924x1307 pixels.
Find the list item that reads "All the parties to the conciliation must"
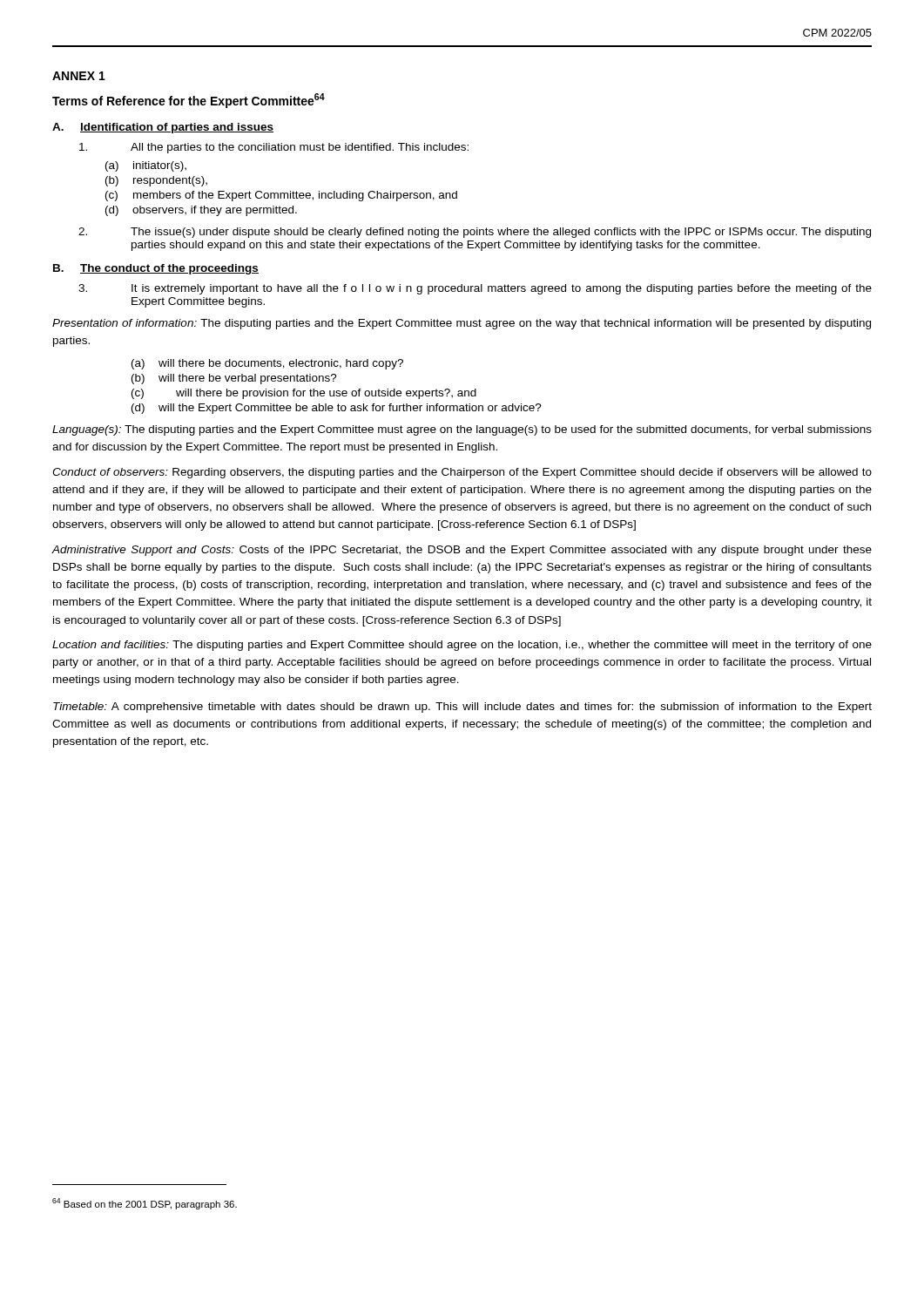tap(462, 147)
